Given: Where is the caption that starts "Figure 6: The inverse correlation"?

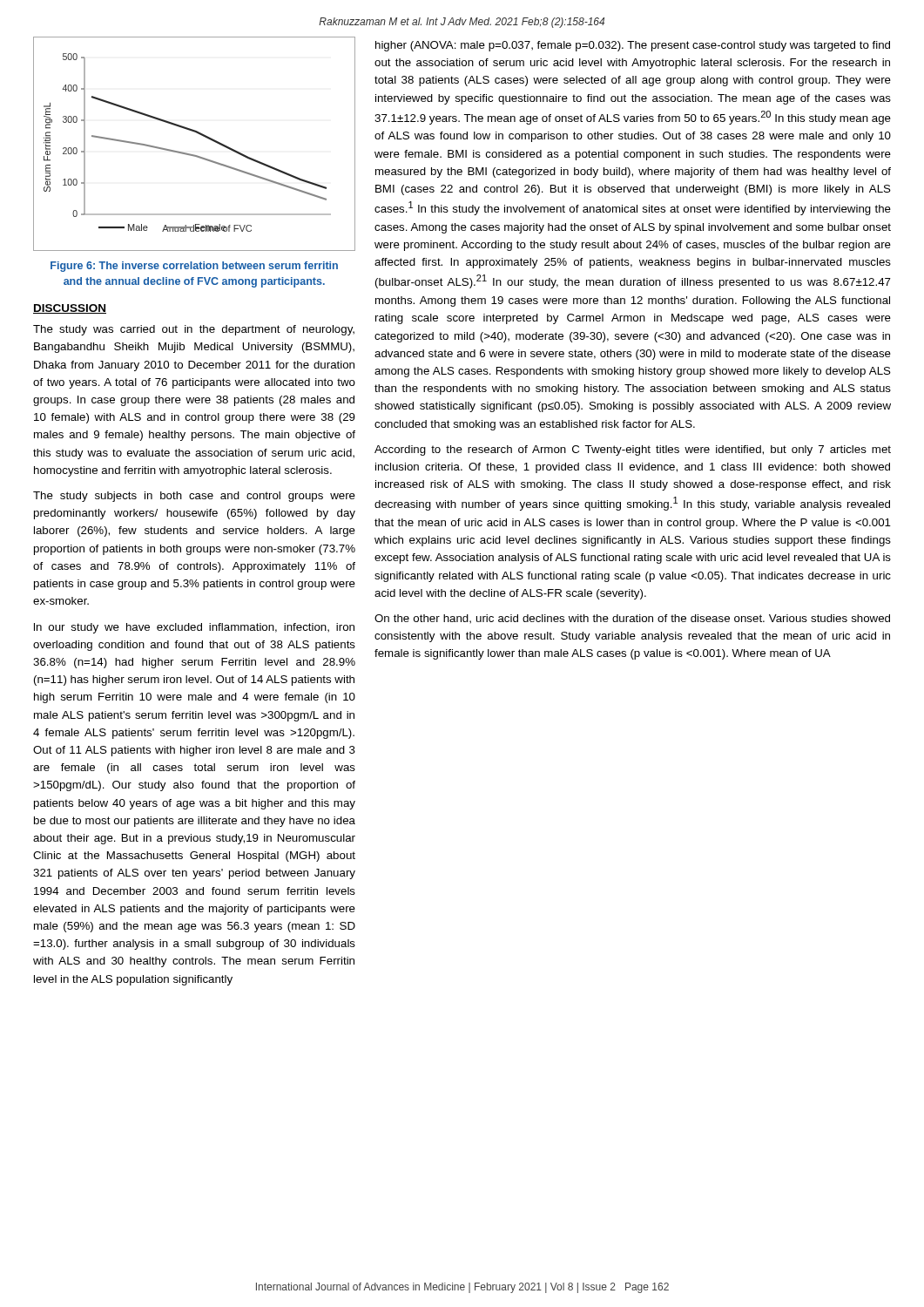Looking at the screenshot, I should pos(194,274).
